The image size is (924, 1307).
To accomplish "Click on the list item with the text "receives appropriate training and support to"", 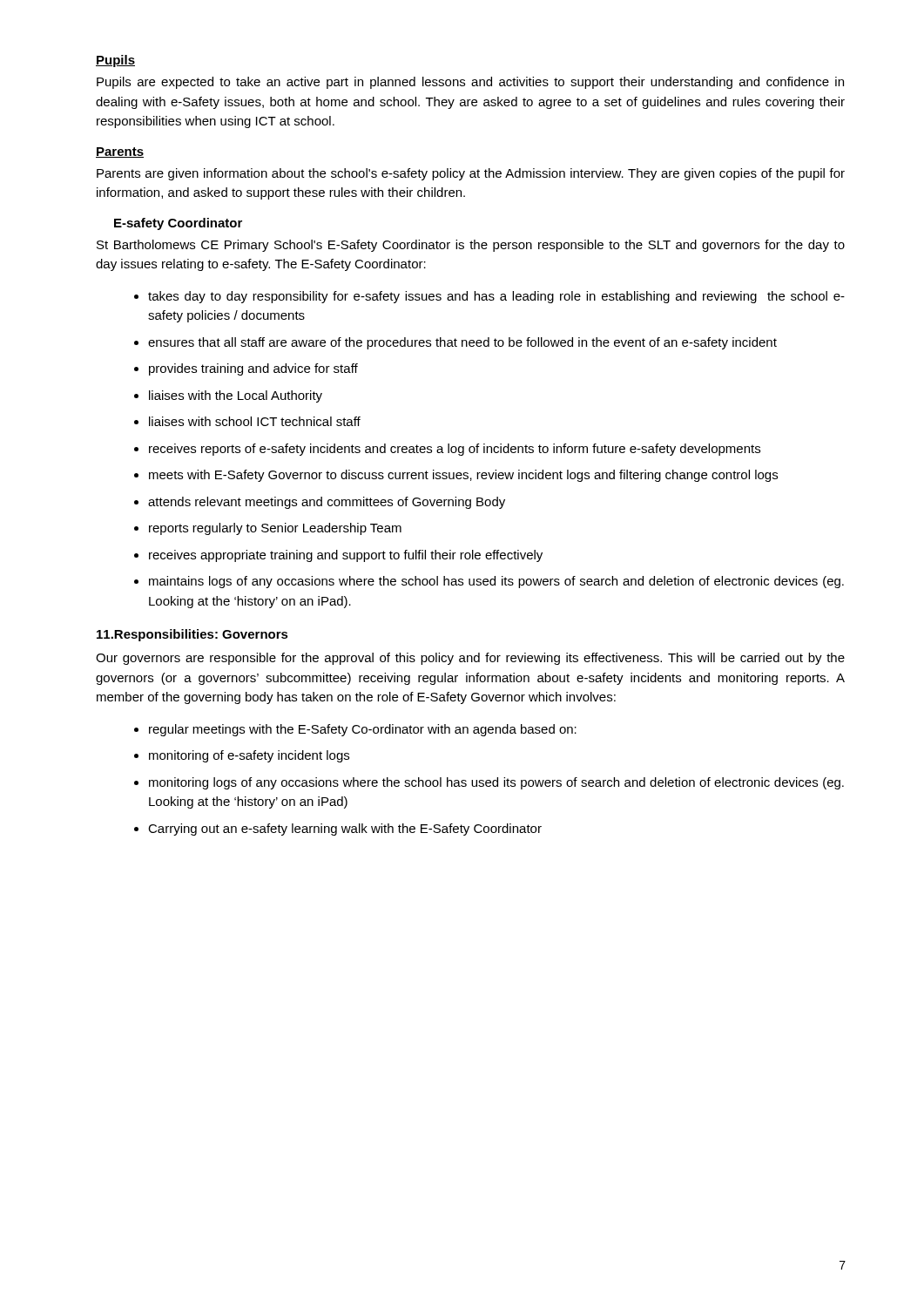I will pyautogui.click(x=345, y=554).
